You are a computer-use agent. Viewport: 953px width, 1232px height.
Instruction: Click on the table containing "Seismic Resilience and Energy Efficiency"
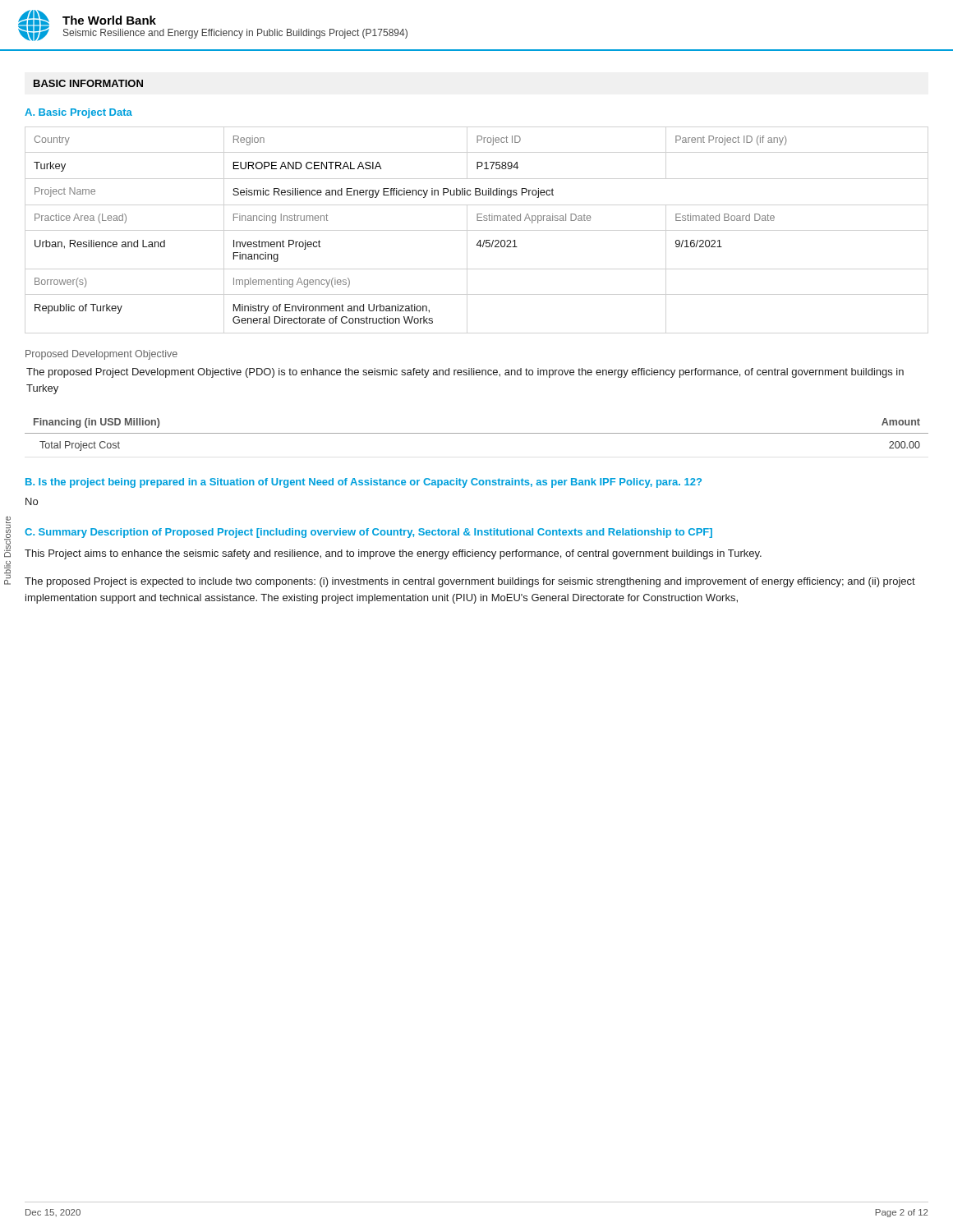476,230
